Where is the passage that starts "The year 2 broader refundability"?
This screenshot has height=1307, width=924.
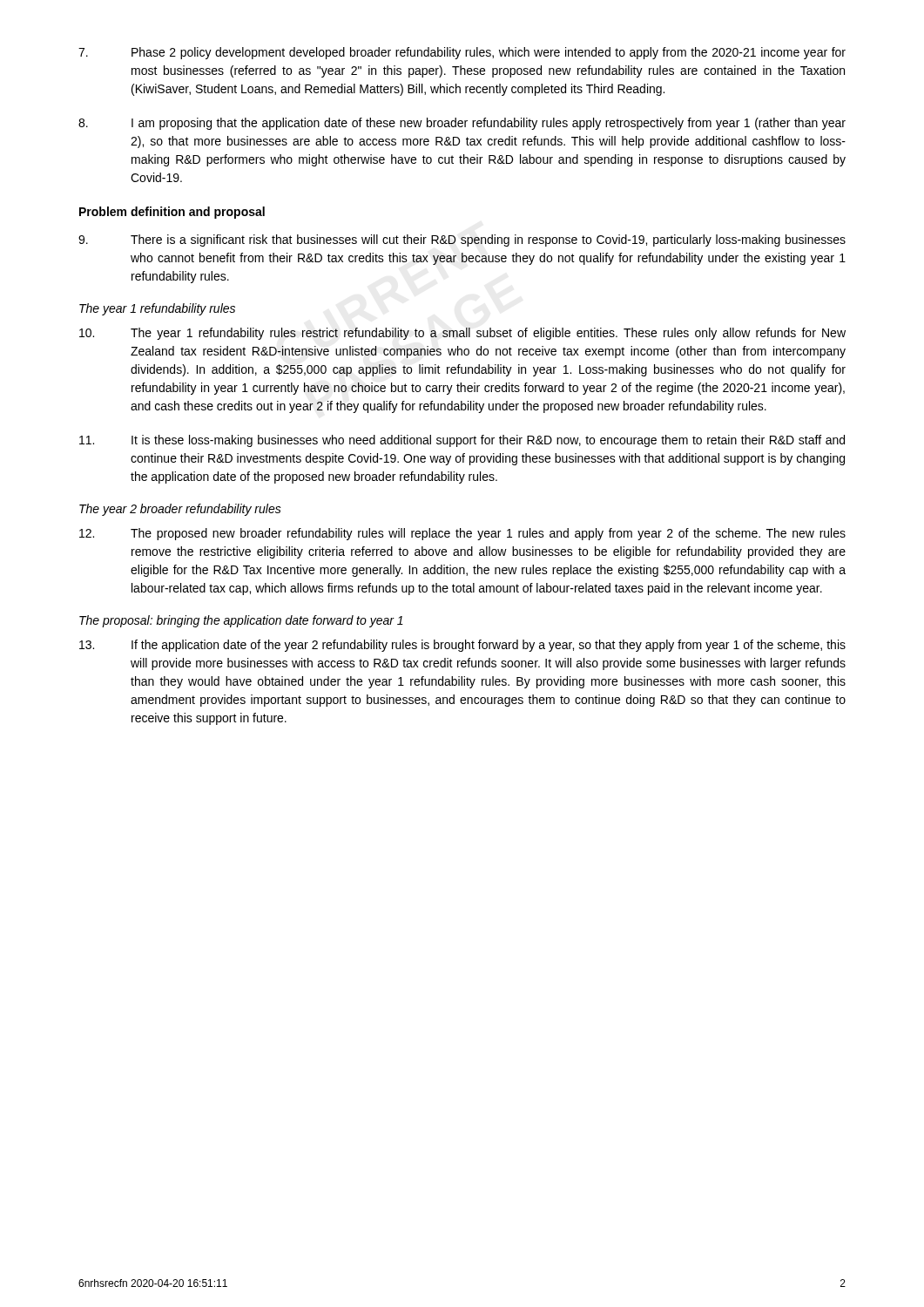click(180, 509)
